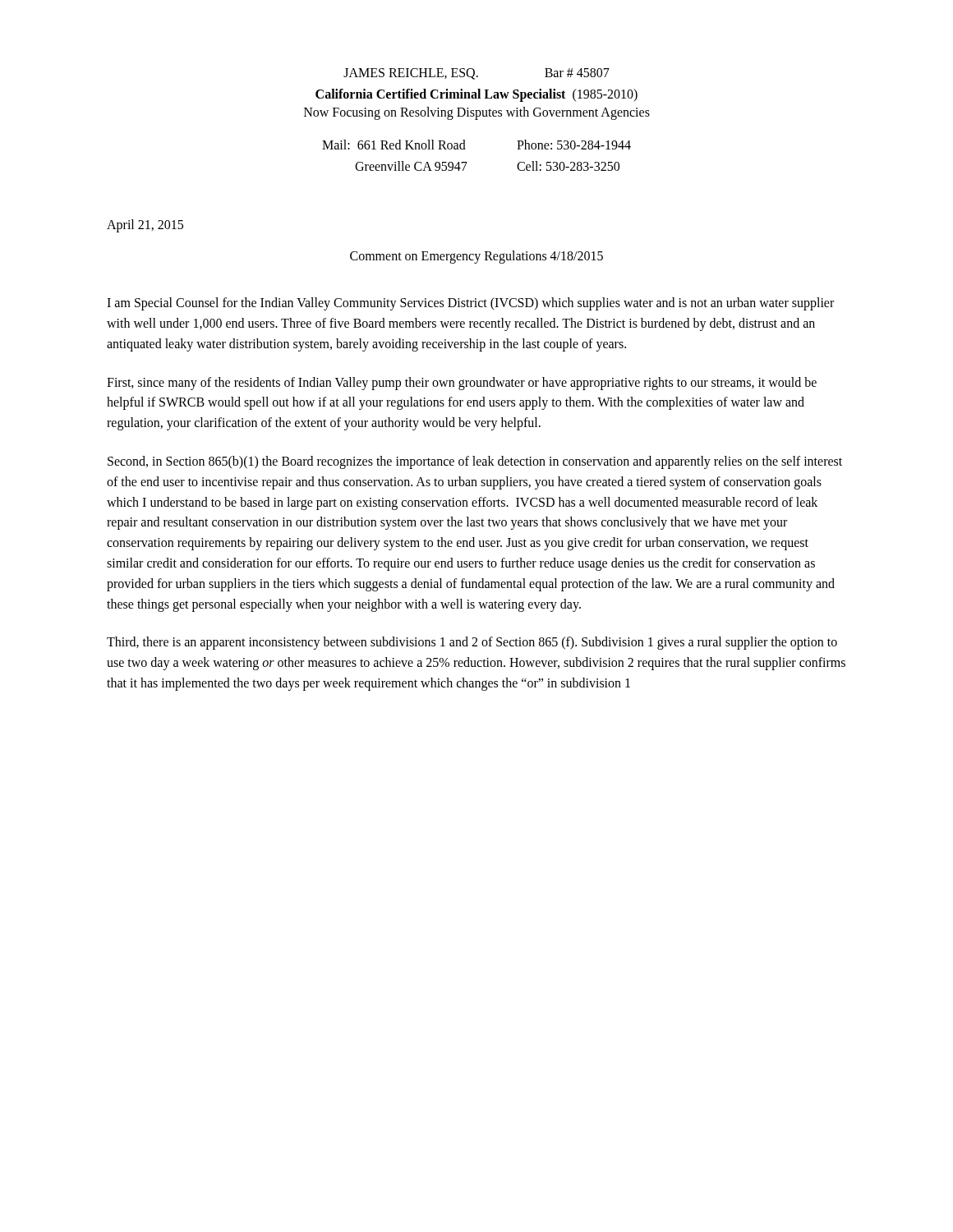Click on the text block that says "Second, in Section 865(b)(1) the Board"

475,532
